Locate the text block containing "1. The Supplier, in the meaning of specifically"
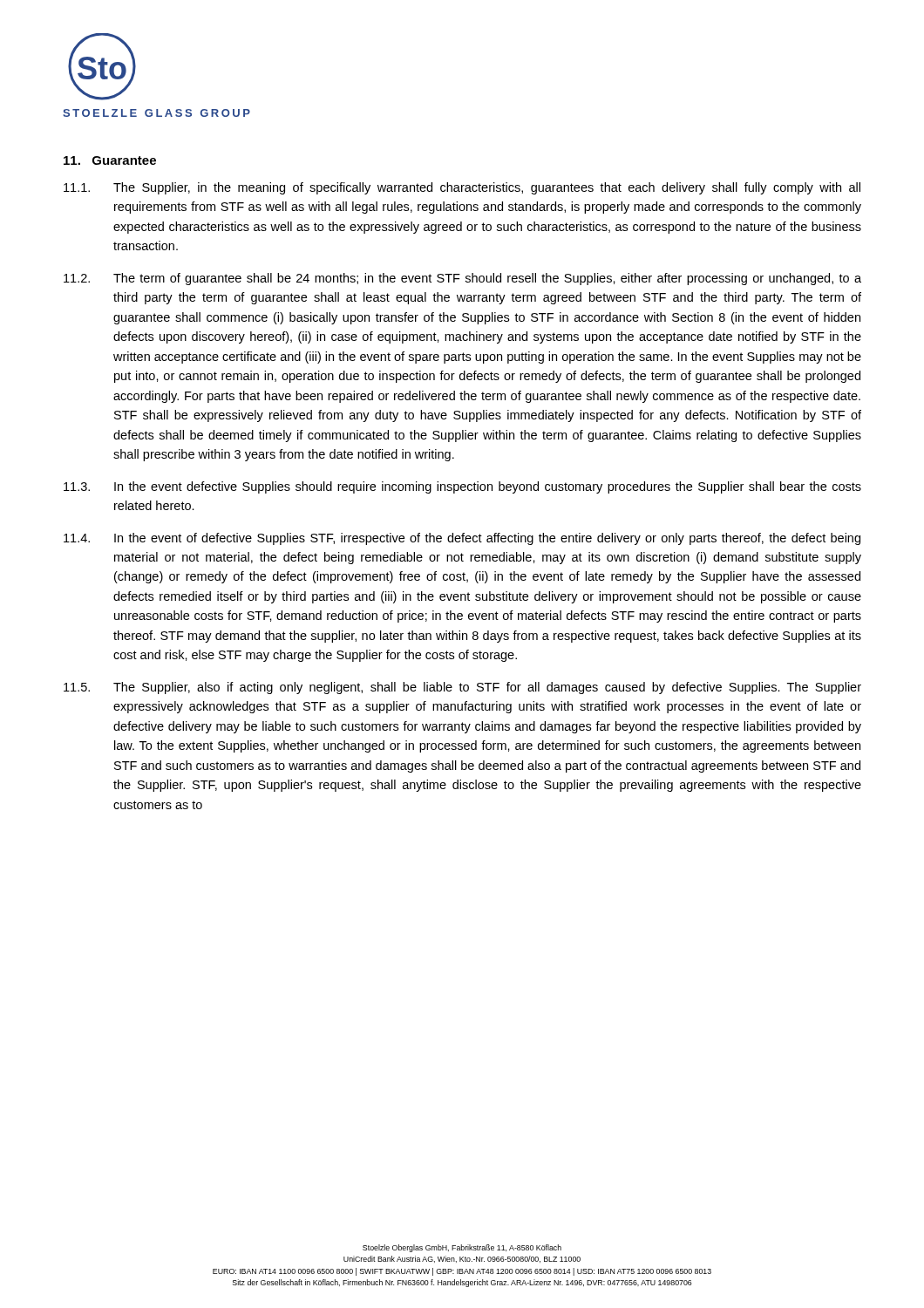Image resolution: width=924 pixels, height=1308 pixels. coord(462,217)
